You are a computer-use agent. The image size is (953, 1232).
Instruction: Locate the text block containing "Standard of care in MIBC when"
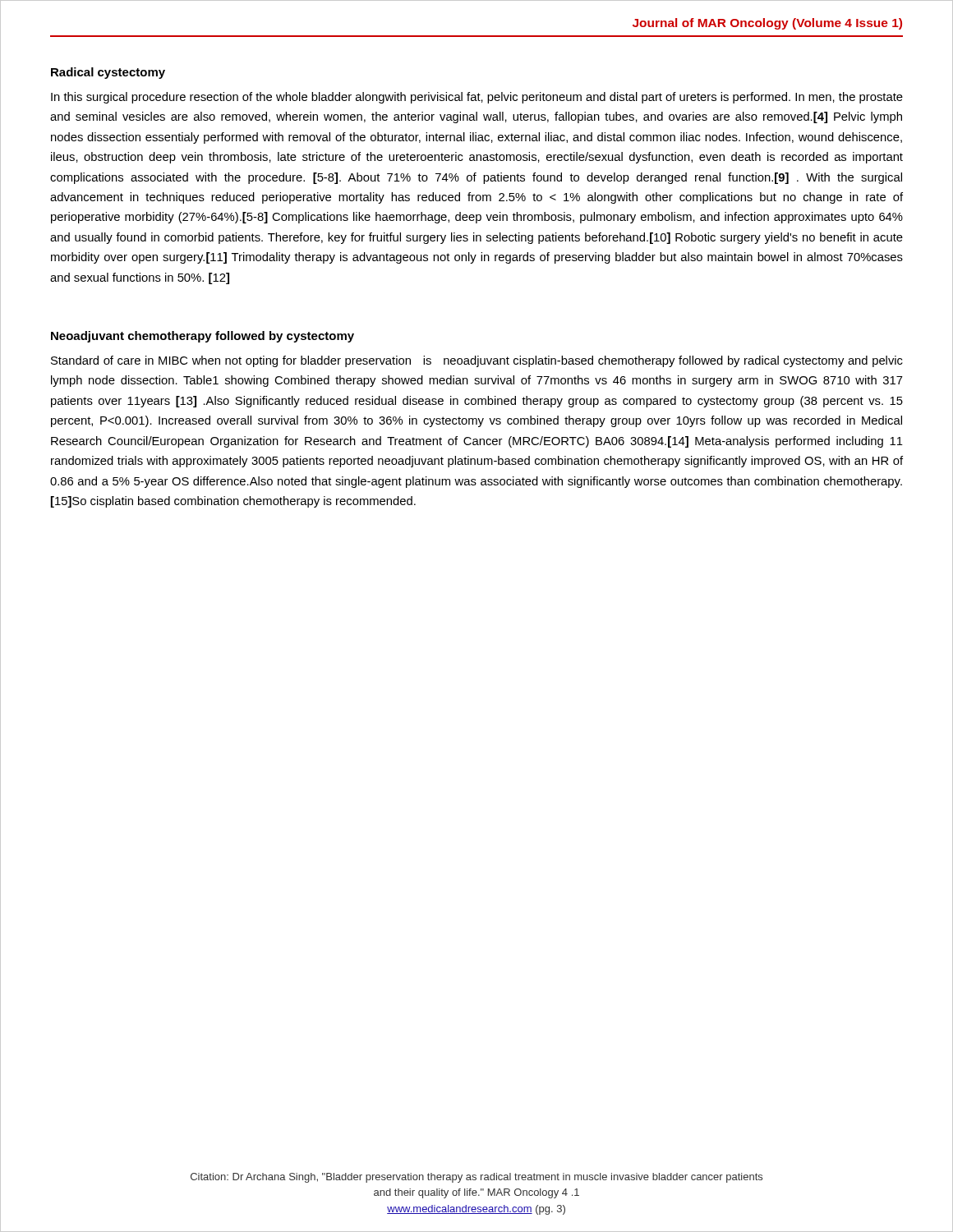476,431
